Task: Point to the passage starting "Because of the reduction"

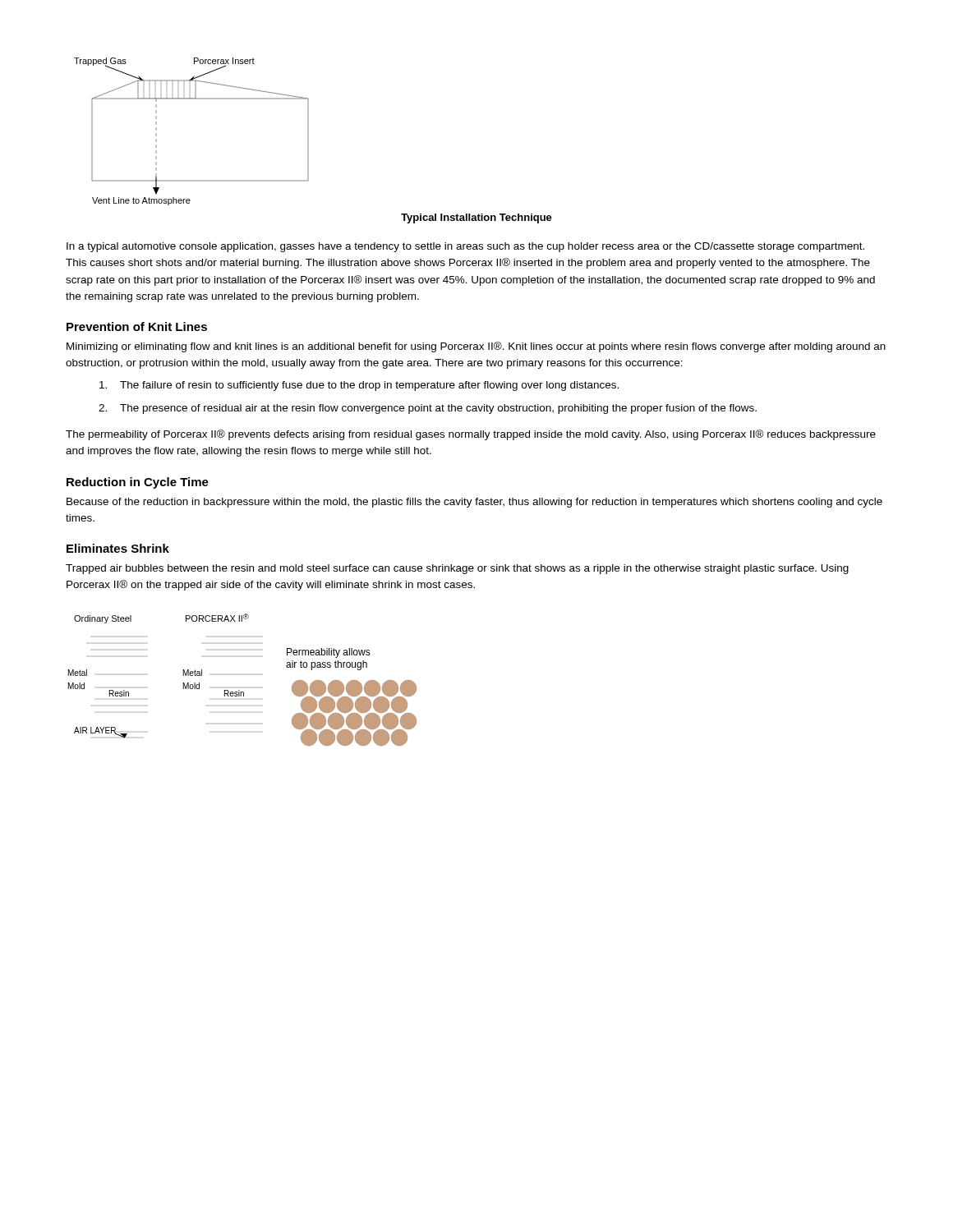Action: pyautogui.click(x=474, y=509)
